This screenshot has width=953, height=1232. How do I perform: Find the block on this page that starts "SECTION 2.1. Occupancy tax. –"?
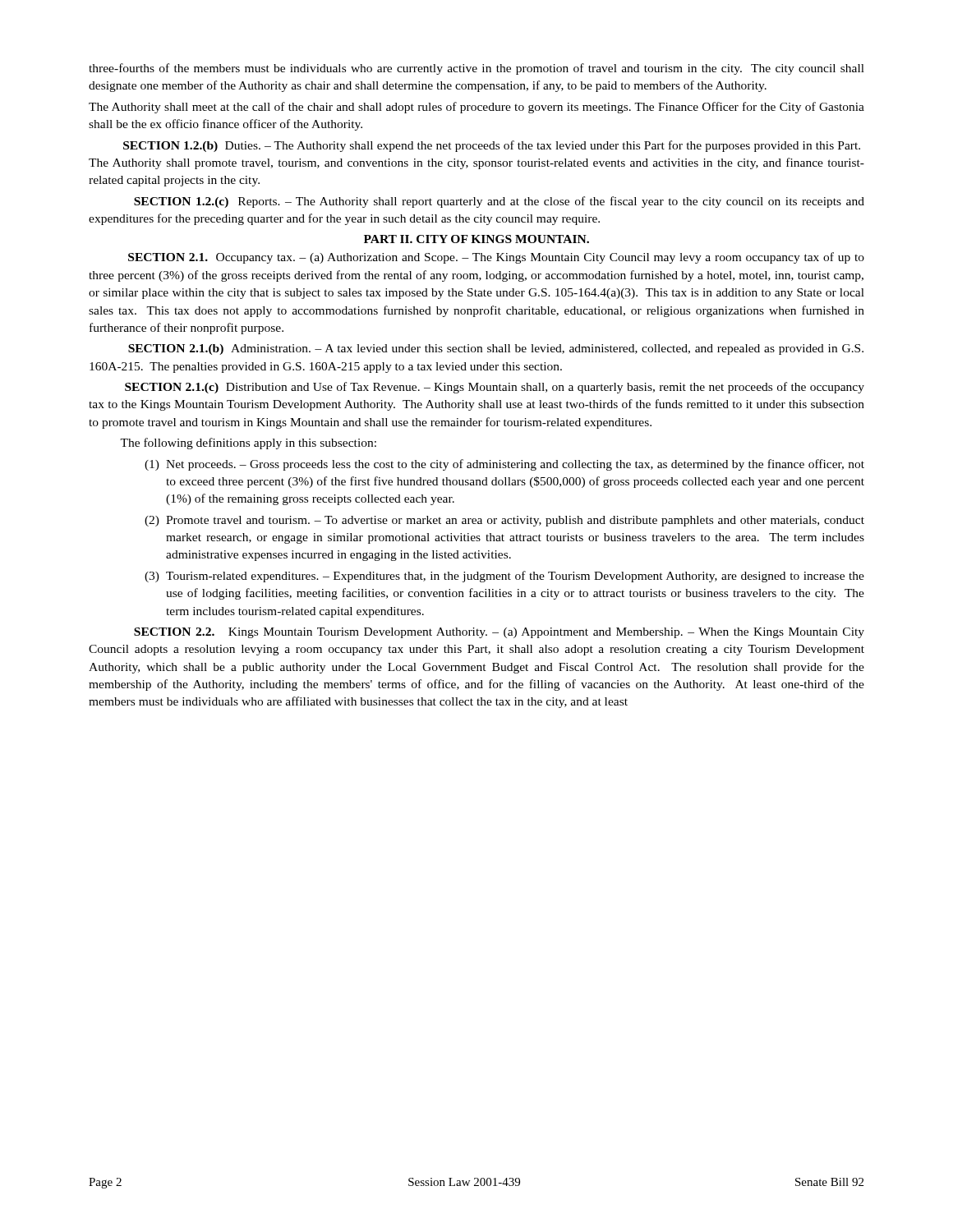tap(476, 292)
